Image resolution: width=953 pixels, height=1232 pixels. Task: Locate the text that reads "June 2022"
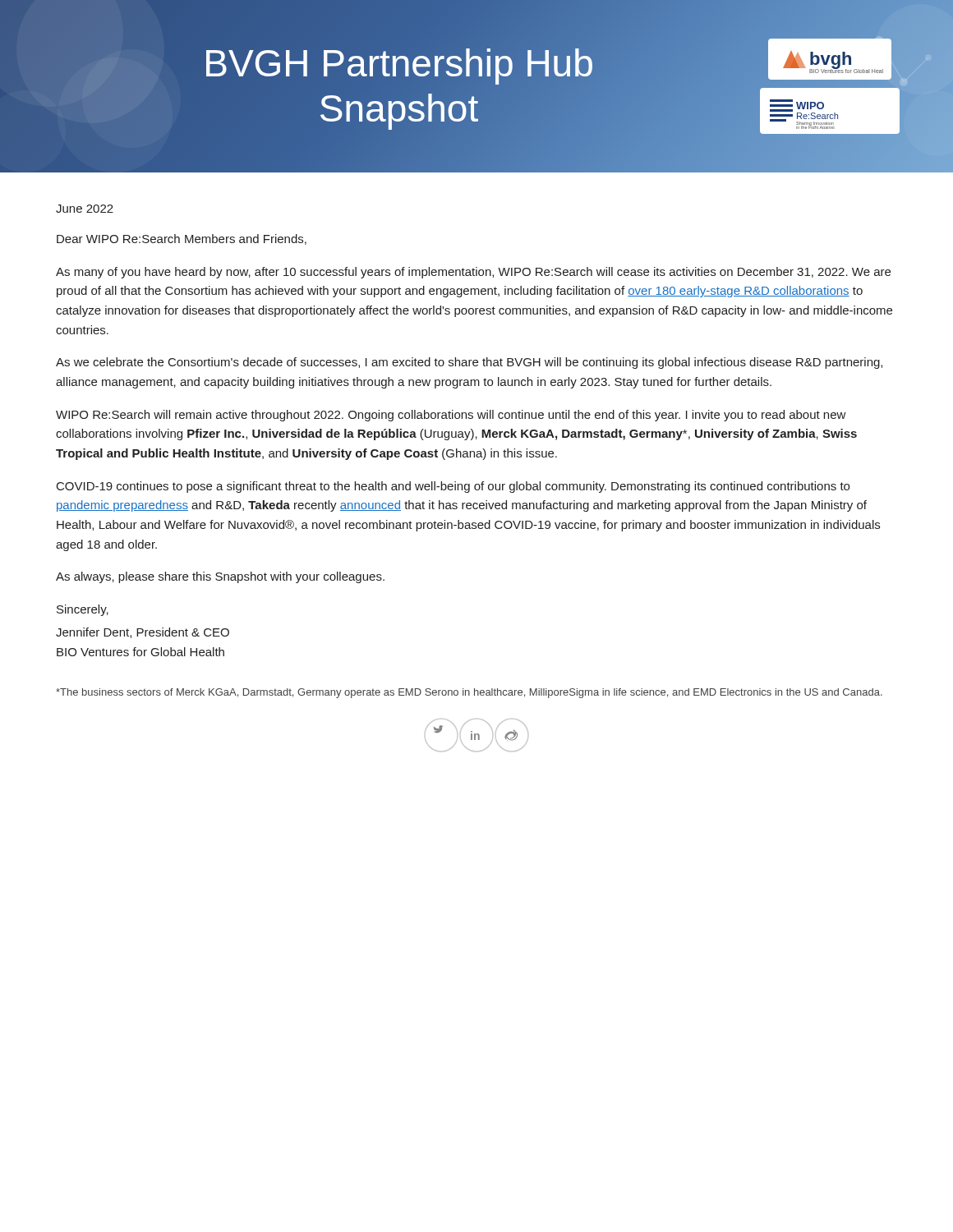[85, 208]
